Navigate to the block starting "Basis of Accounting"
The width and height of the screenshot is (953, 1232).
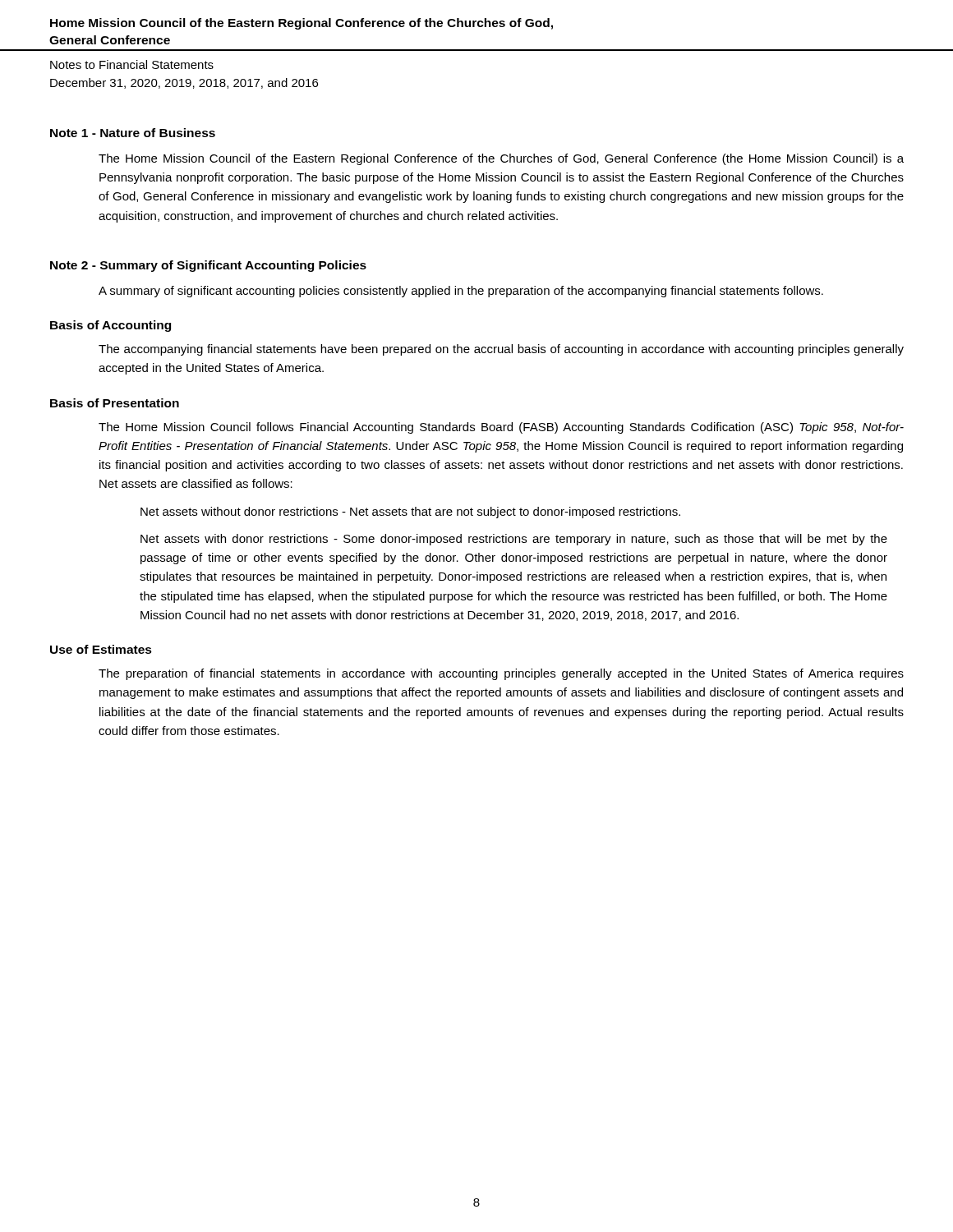[111, 325]
